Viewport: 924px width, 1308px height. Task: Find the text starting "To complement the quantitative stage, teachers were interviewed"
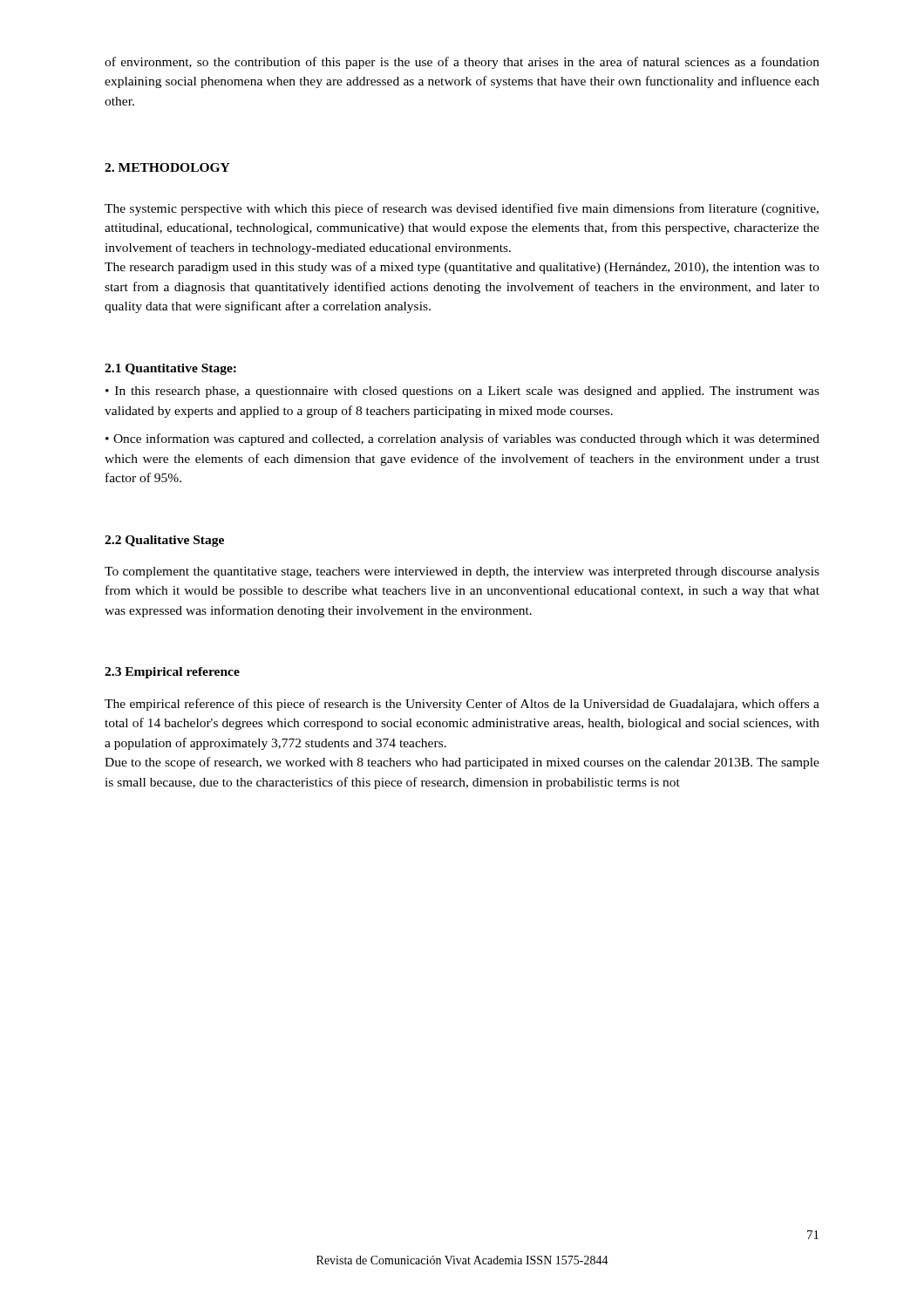click(x=462, y=591)
